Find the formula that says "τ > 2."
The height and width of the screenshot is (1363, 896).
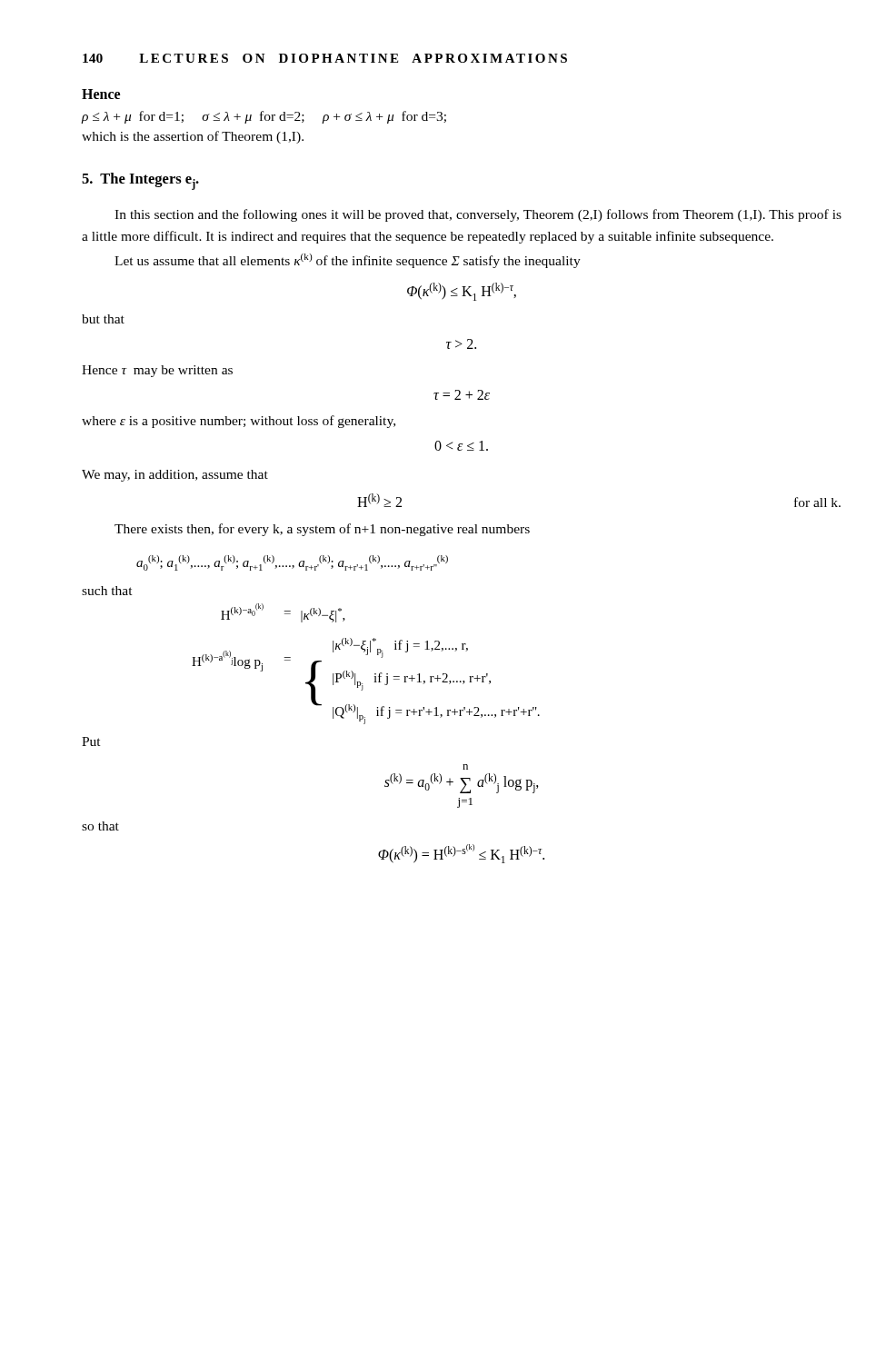pyautogui.click(x=462, y=344)
